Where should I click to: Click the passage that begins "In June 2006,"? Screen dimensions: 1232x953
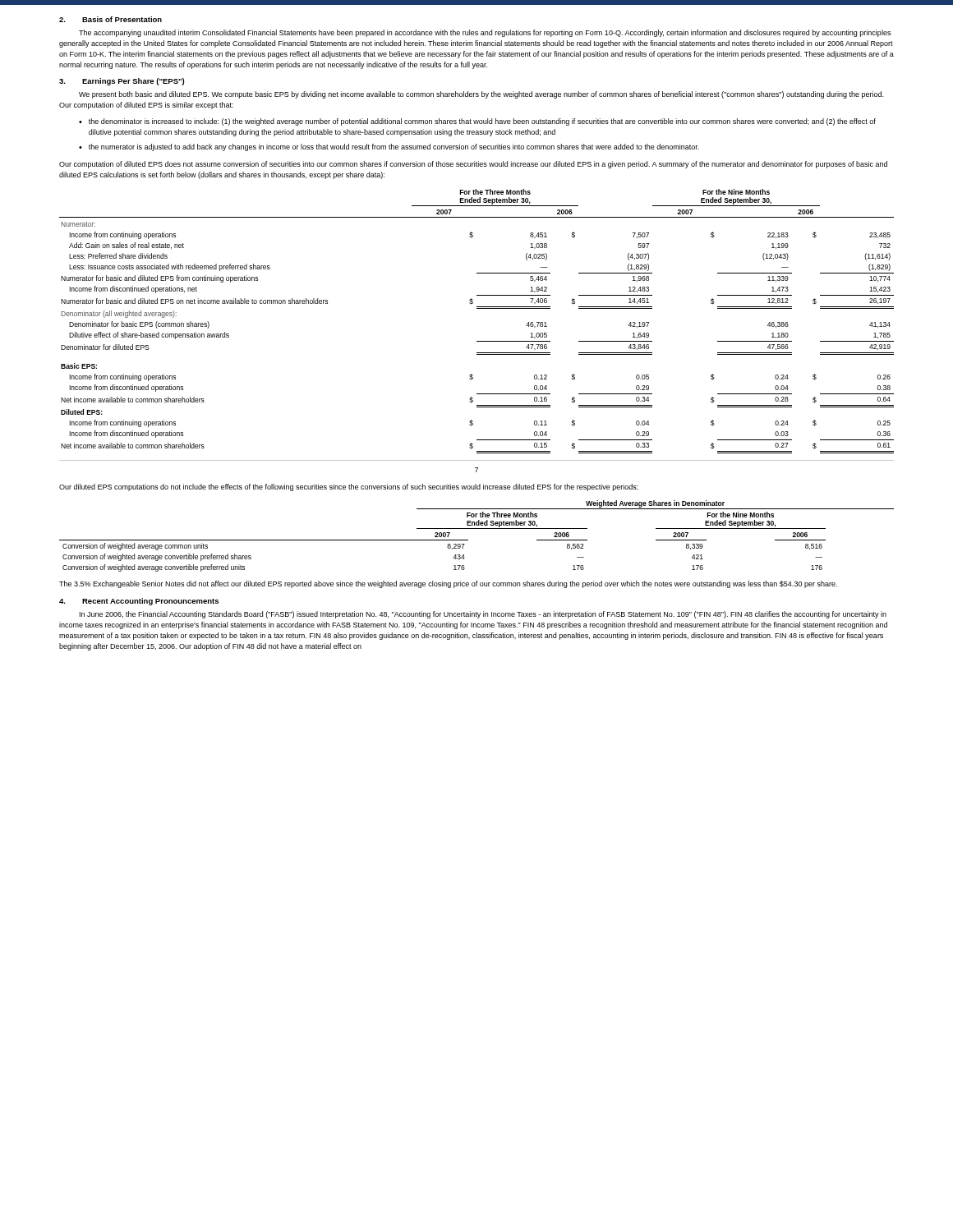pyautogui.click(x=476, y=631)
